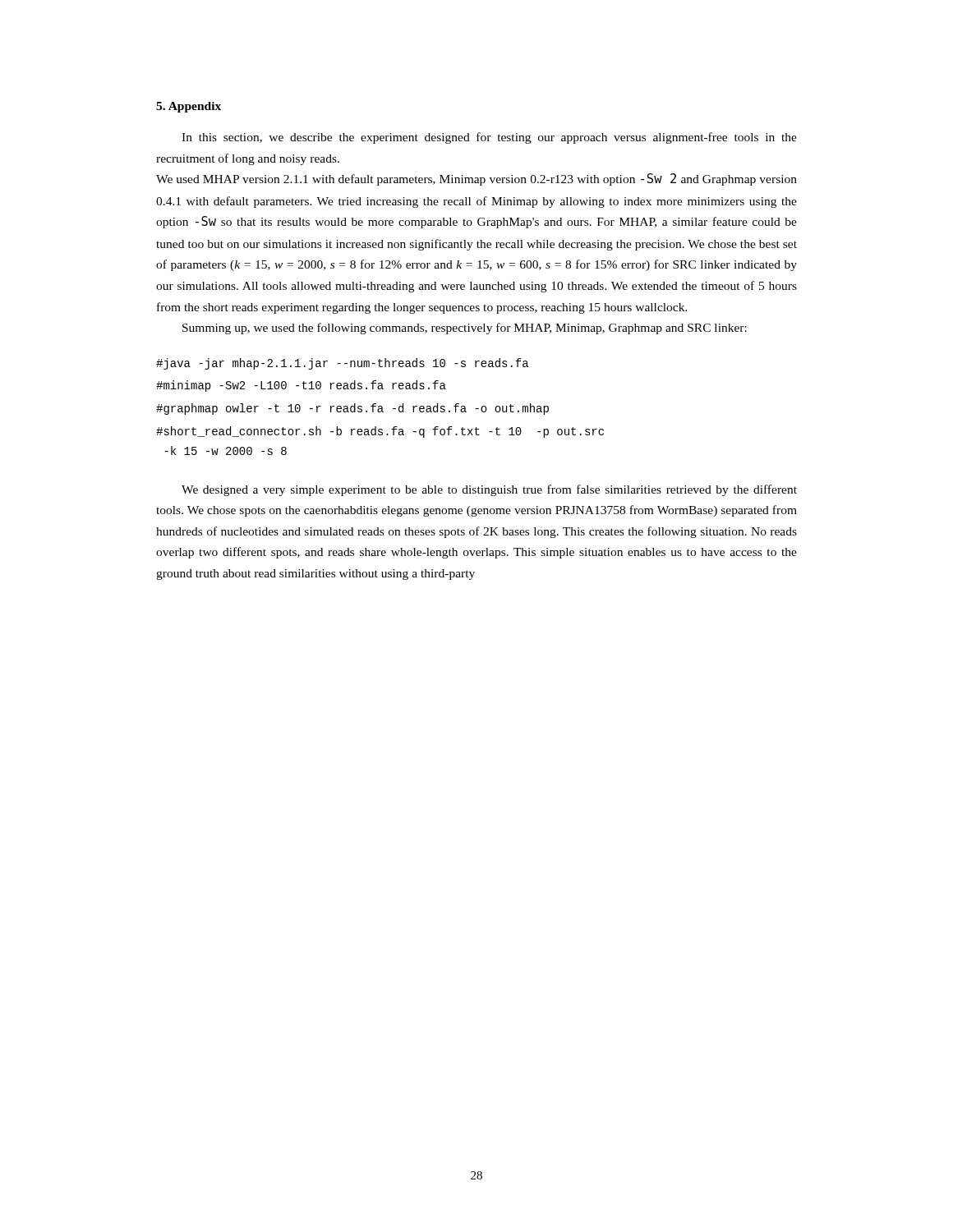953x1232 pixels.
Task: Where is the formula that starts "java -jar mhap-2.1.1.jar --num-threads 10"?
Action: point(342,364)
